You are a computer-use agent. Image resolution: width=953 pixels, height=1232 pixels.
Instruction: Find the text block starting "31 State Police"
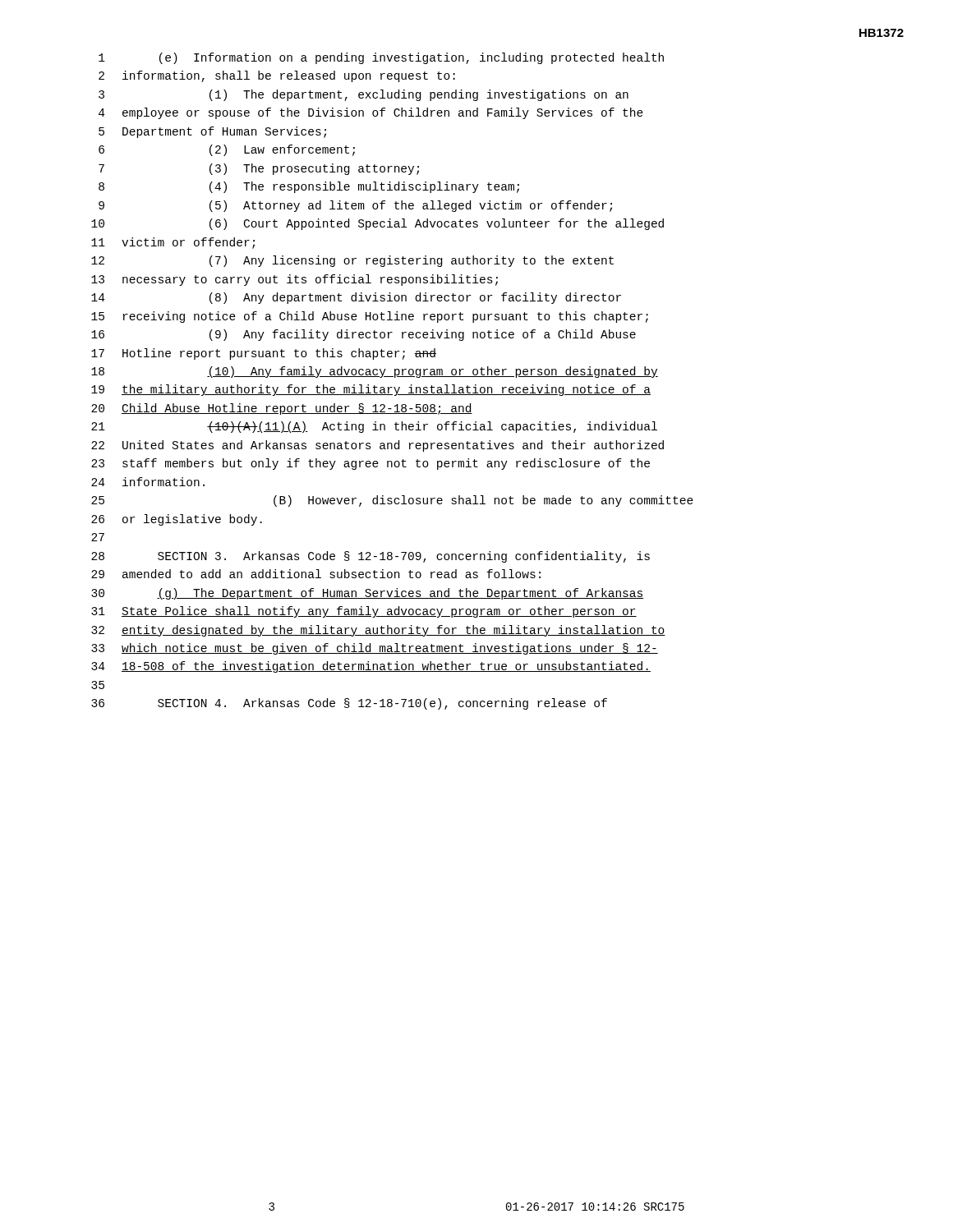pyautogui.click(x=485, y=612)
